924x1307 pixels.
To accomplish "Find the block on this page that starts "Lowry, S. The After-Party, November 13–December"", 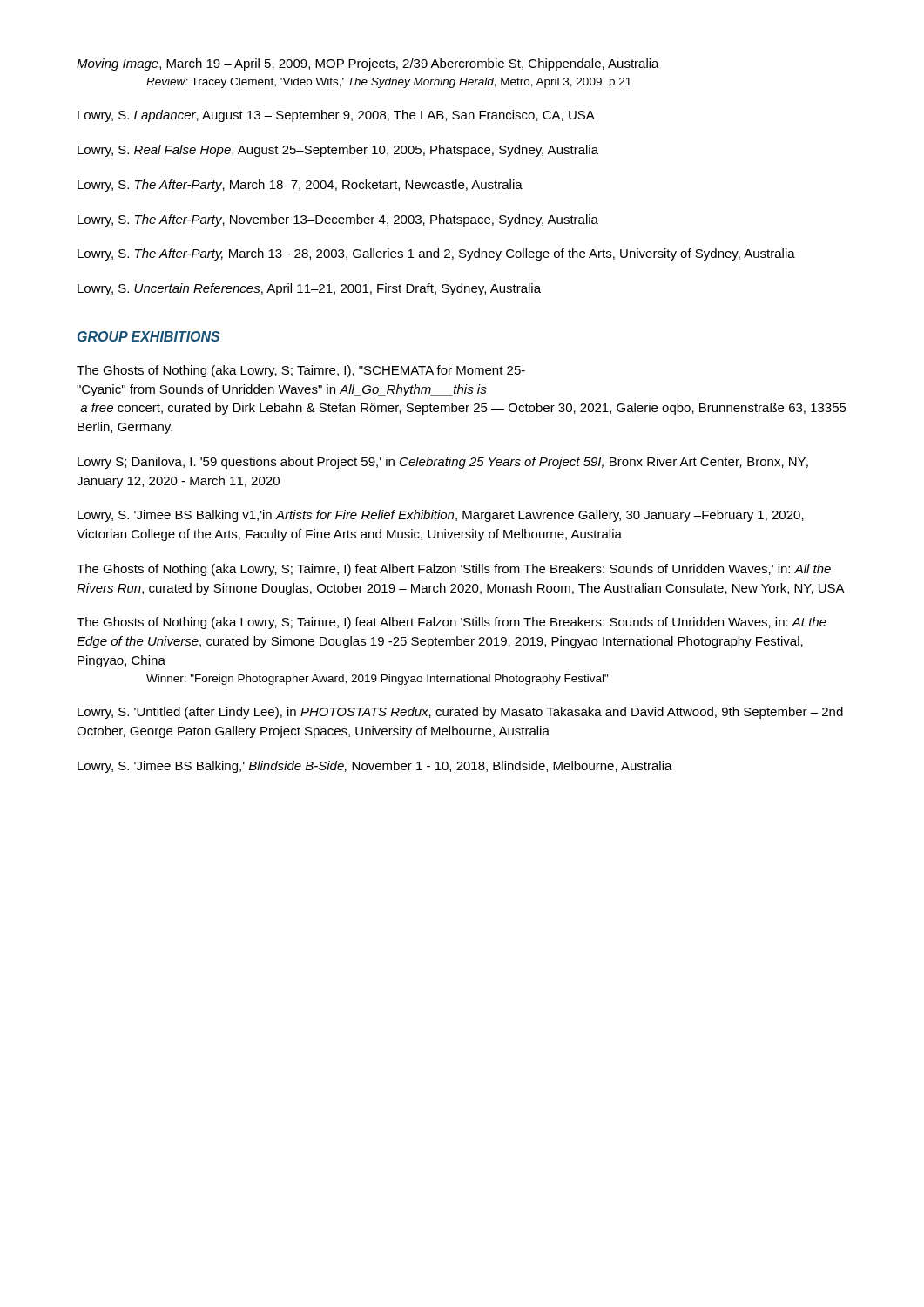I will pos(337,219).
